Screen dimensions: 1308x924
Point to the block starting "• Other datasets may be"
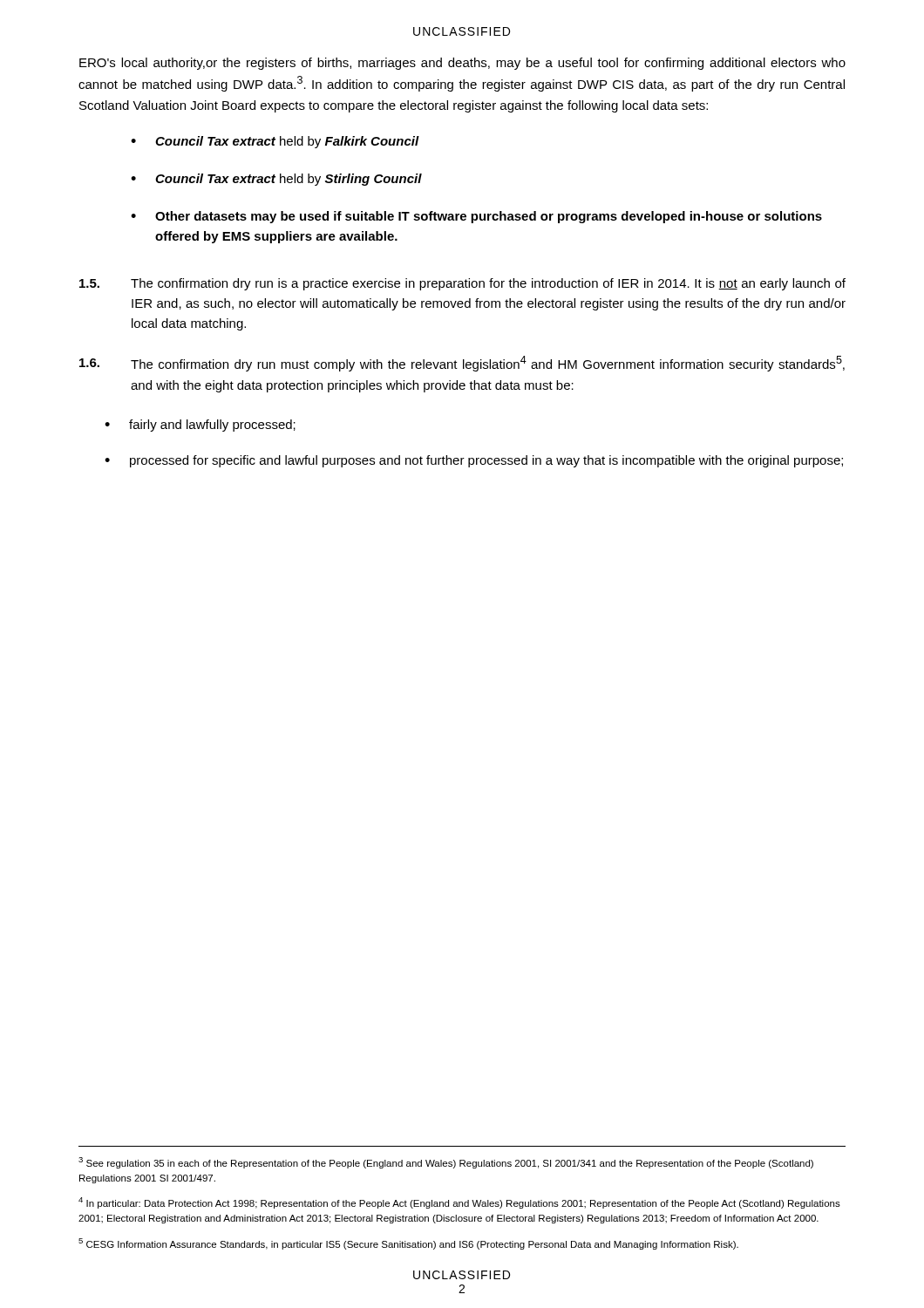[x=488, y=226]
